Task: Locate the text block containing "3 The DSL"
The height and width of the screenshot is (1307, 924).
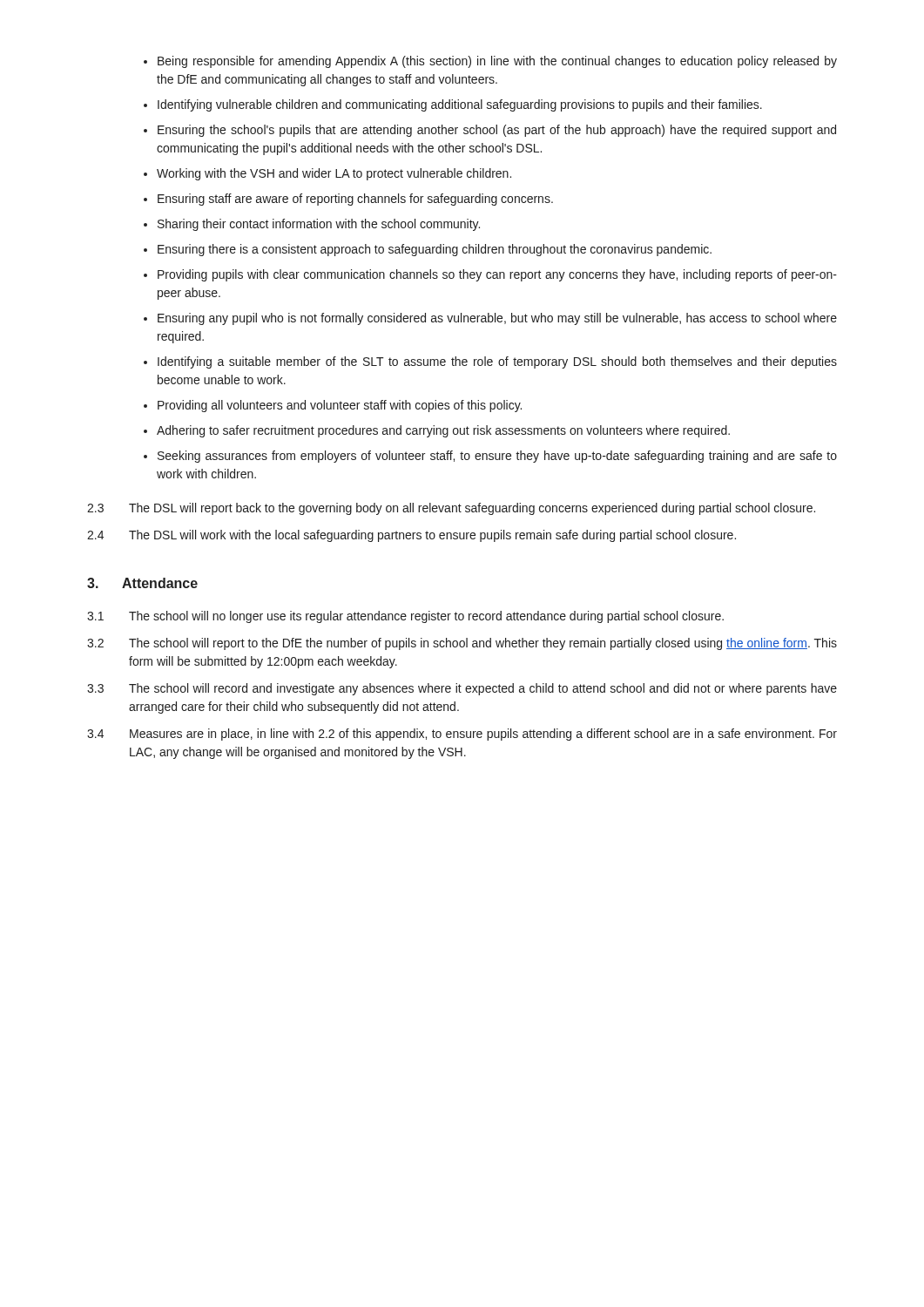Action: click(462, 508)
